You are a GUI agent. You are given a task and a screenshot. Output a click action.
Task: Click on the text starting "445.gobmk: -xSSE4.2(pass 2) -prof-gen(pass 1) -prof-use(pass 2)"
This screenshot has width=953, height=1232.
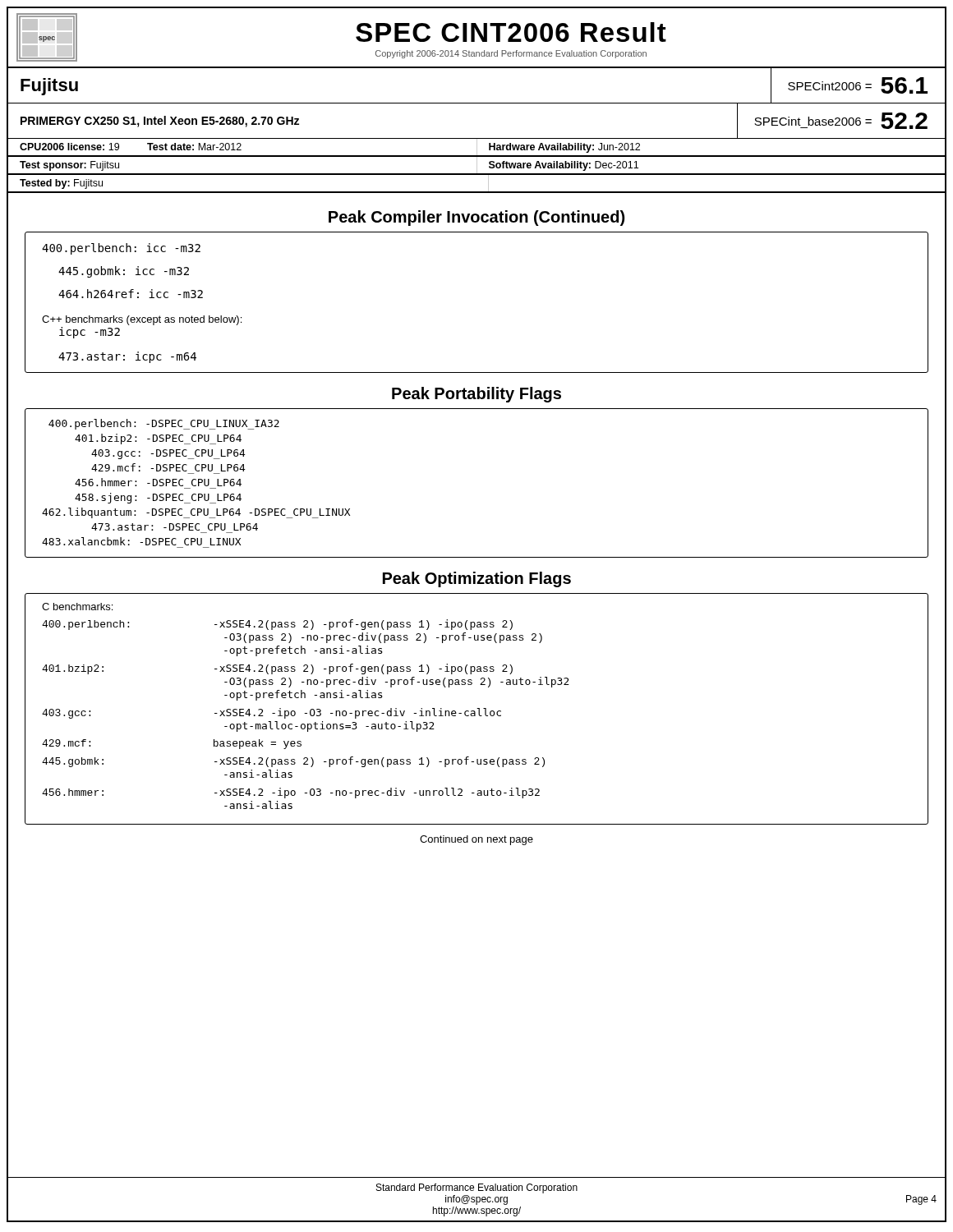tap(294, 768)
